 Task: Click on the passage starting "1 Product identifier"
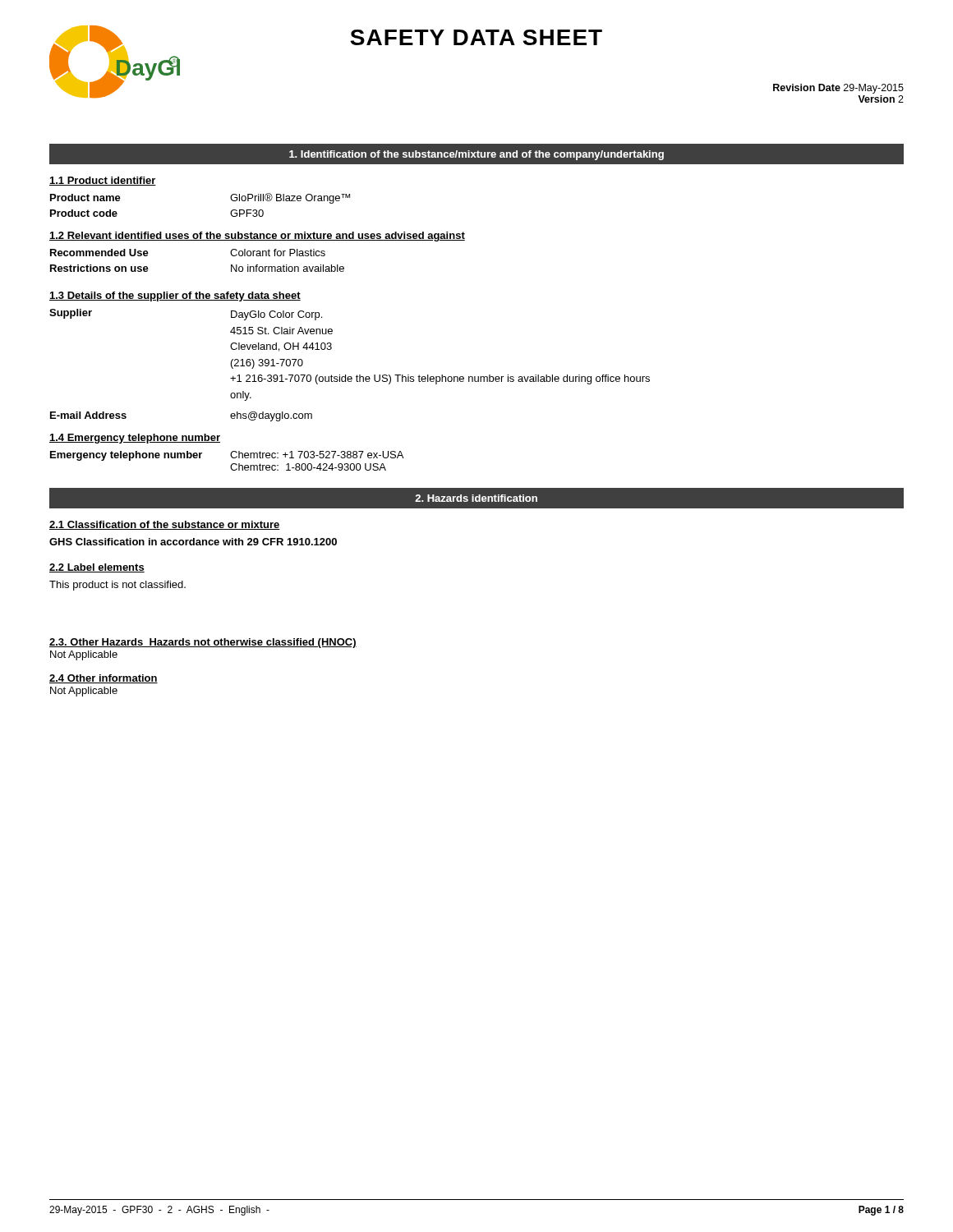coord(102,180)
